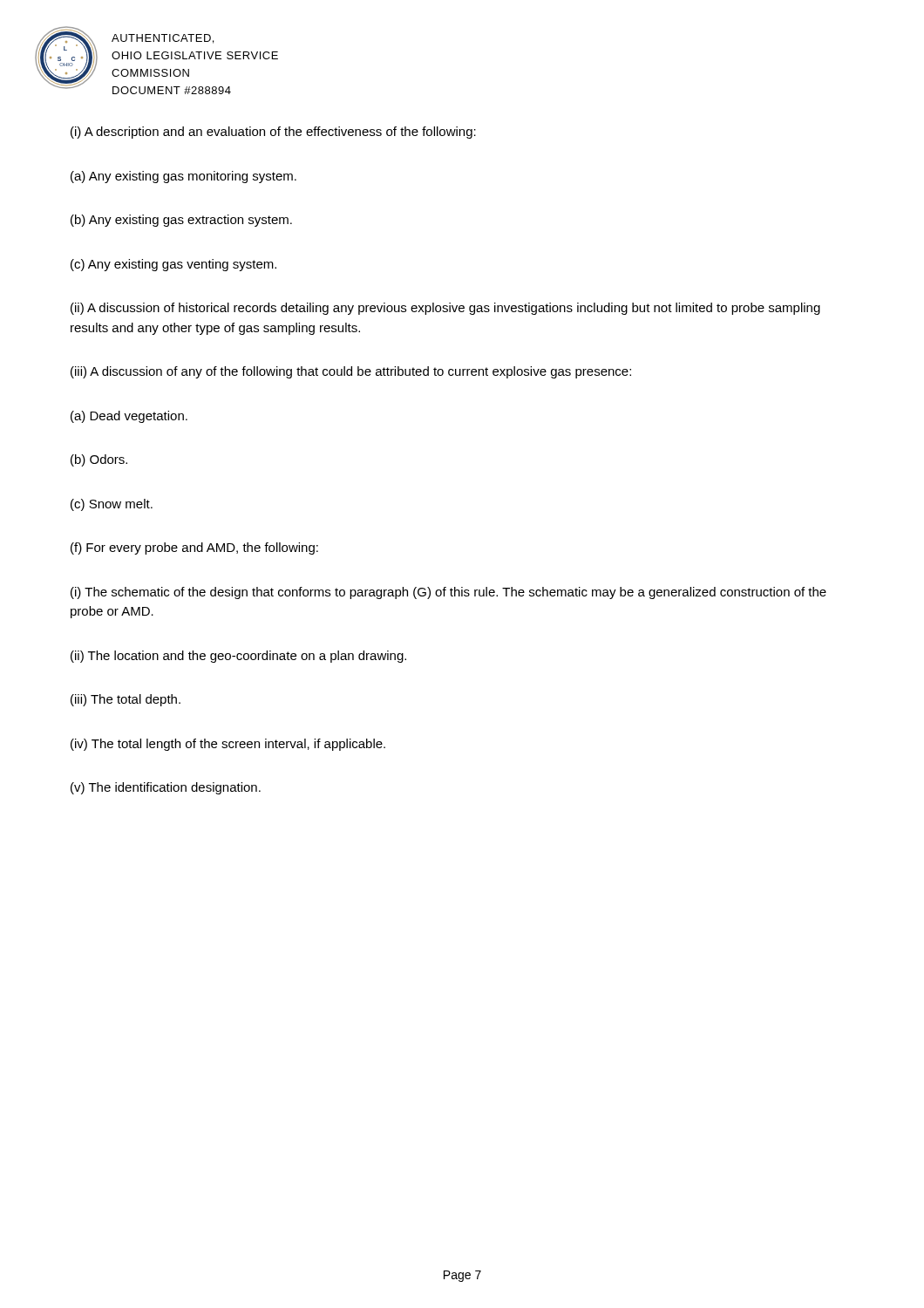Click on the text starting "(v) The identification designation."
924x1308 pixels.
pyautogui.click(x=166, y=787)
